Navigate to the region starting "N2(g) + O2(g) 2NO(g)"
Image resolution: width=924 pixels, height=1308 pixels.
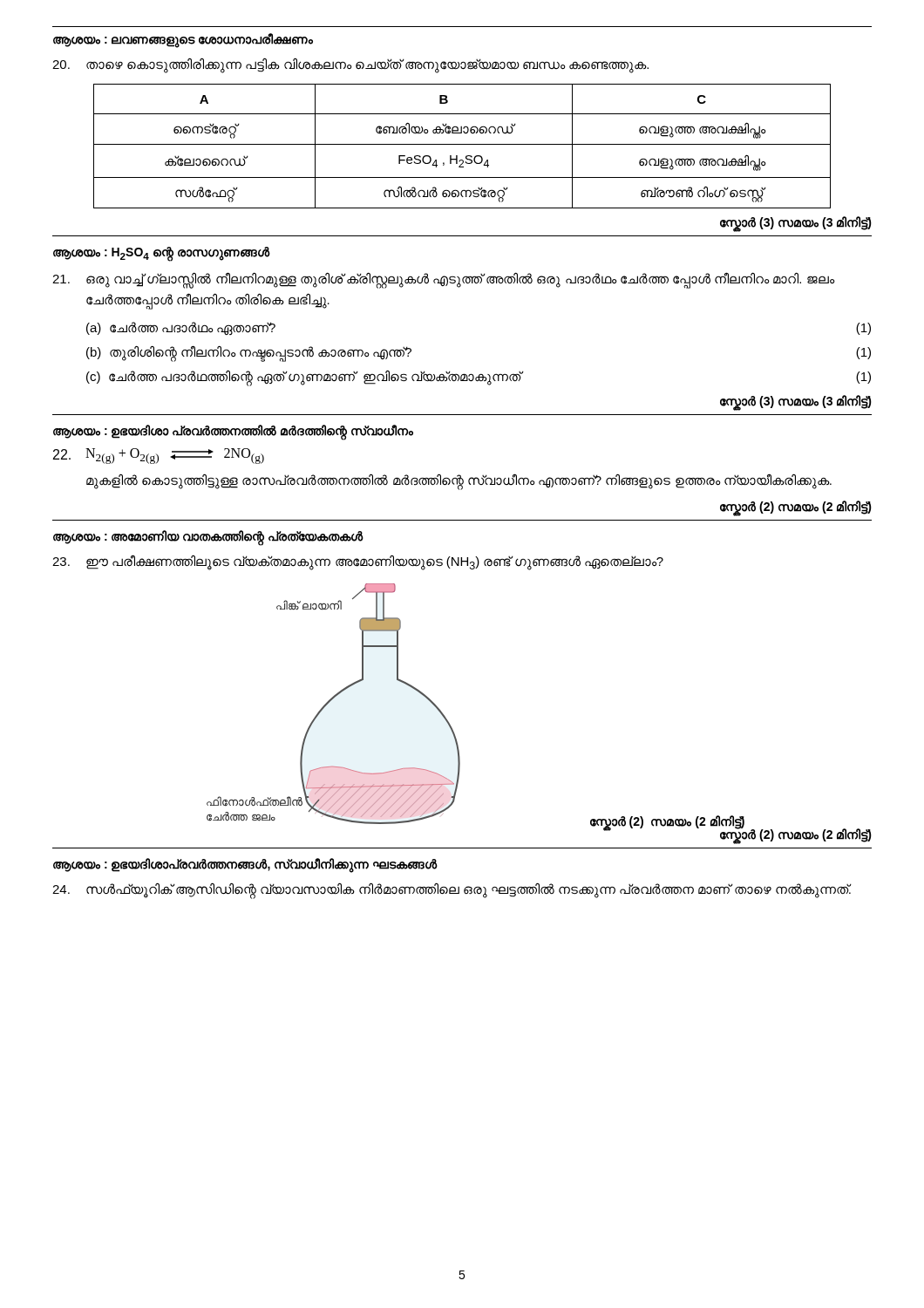[x=158, y=455]
